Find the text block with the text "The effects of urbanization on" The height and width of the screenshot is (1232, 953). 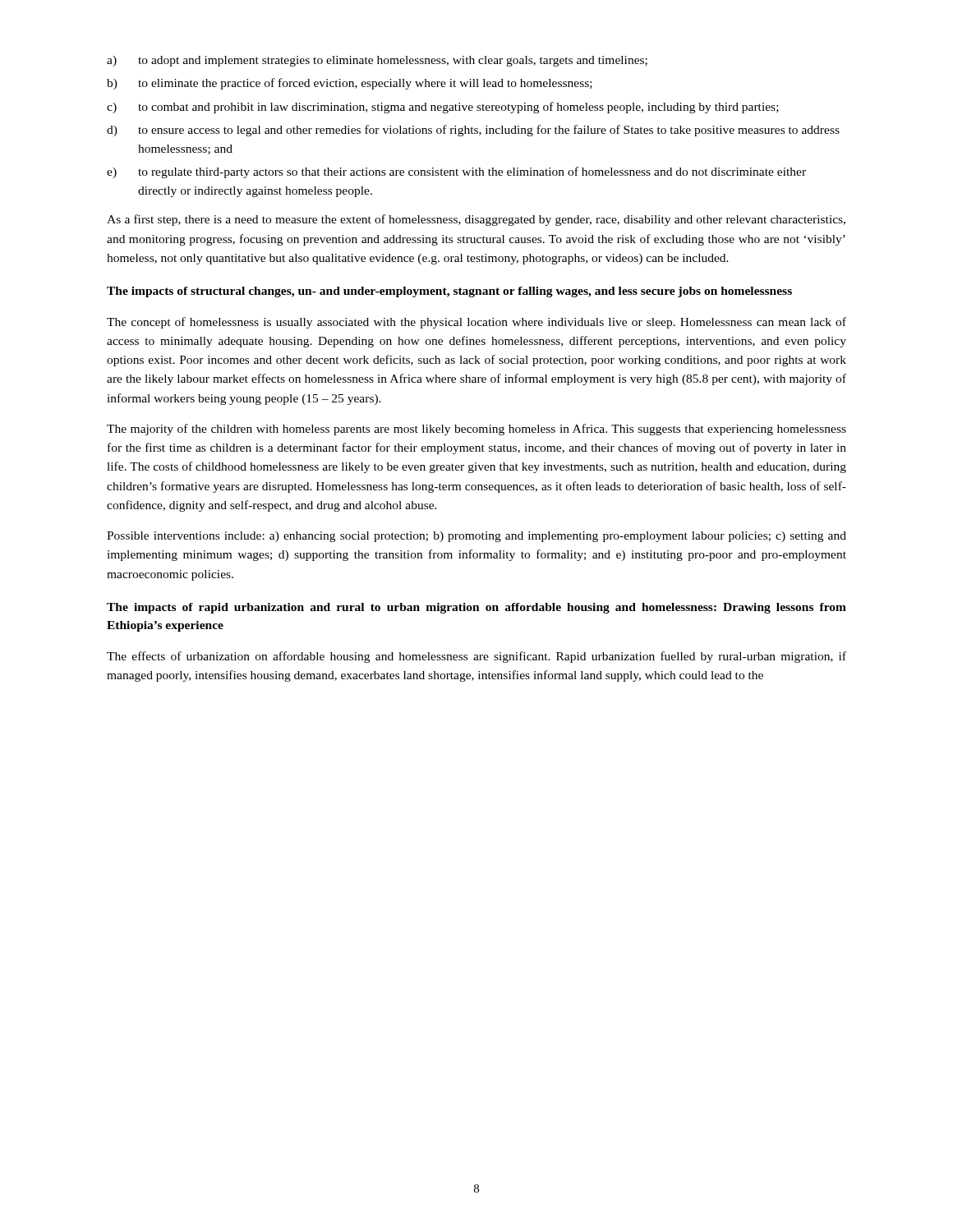click(x=476, y=665)
